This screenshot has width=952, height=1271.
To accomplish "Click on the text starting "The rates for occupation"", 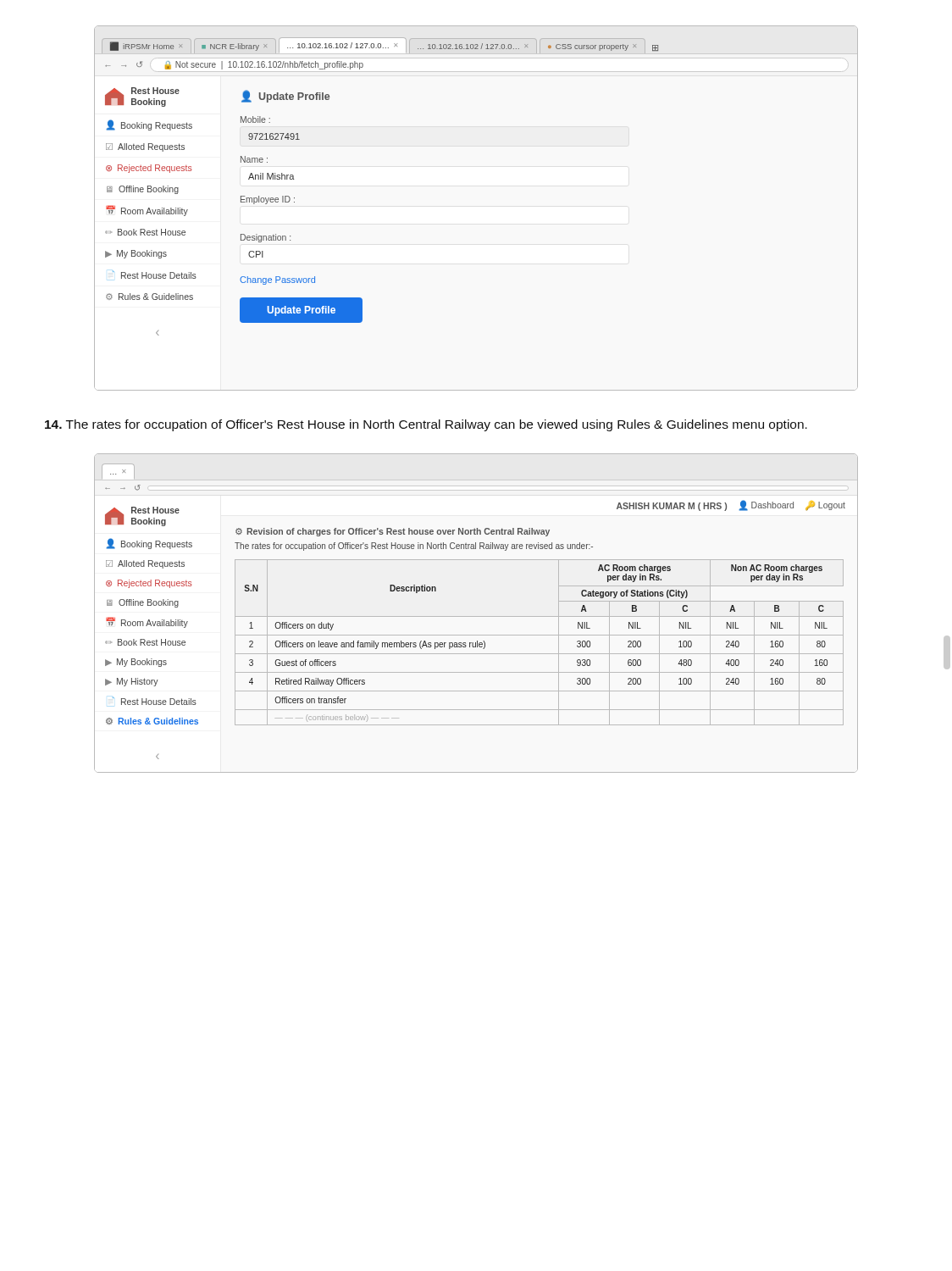I will (x=426, y=424).
